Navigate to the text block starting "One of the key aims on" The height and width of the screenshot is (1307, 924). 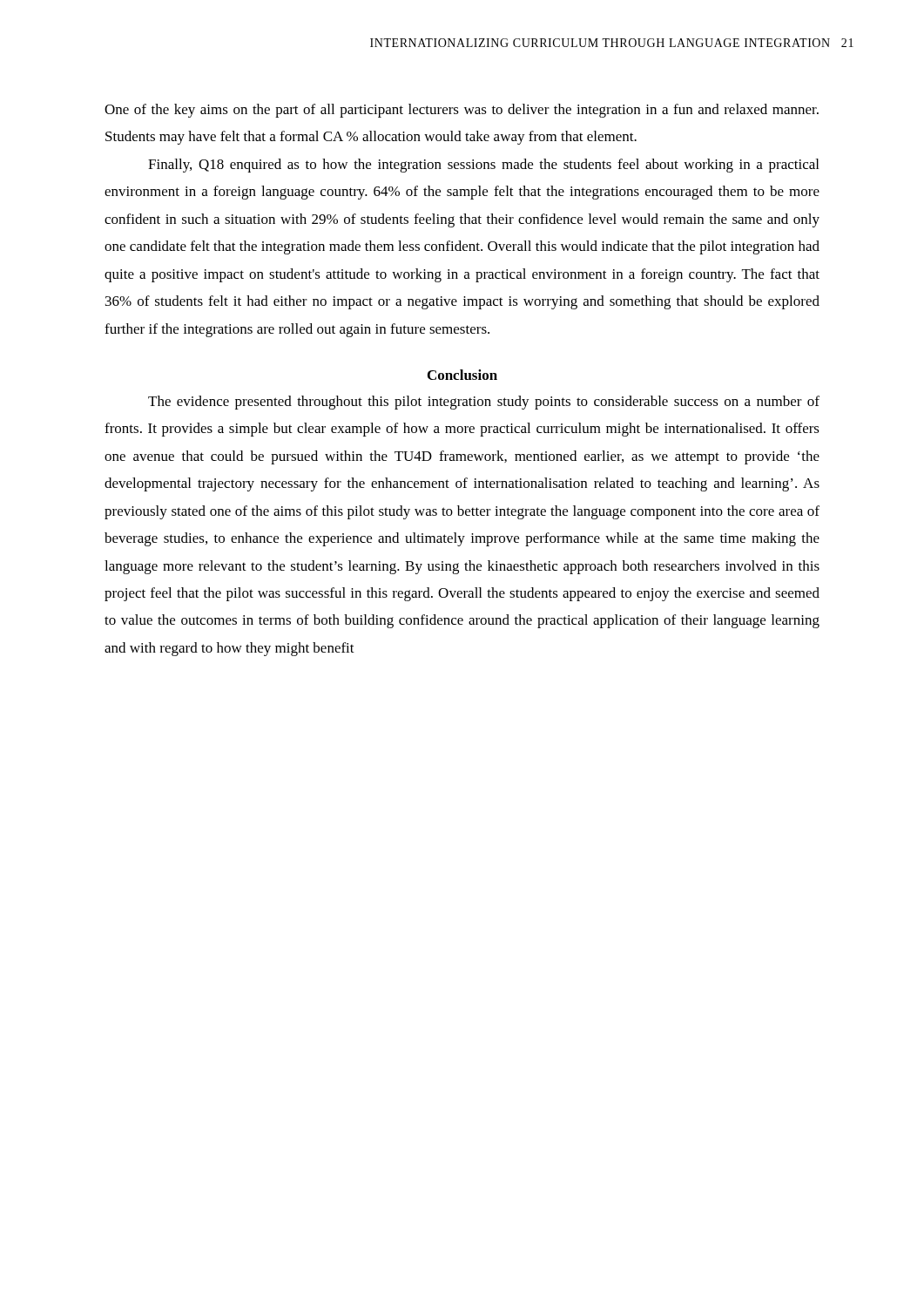tap(462, 123)
